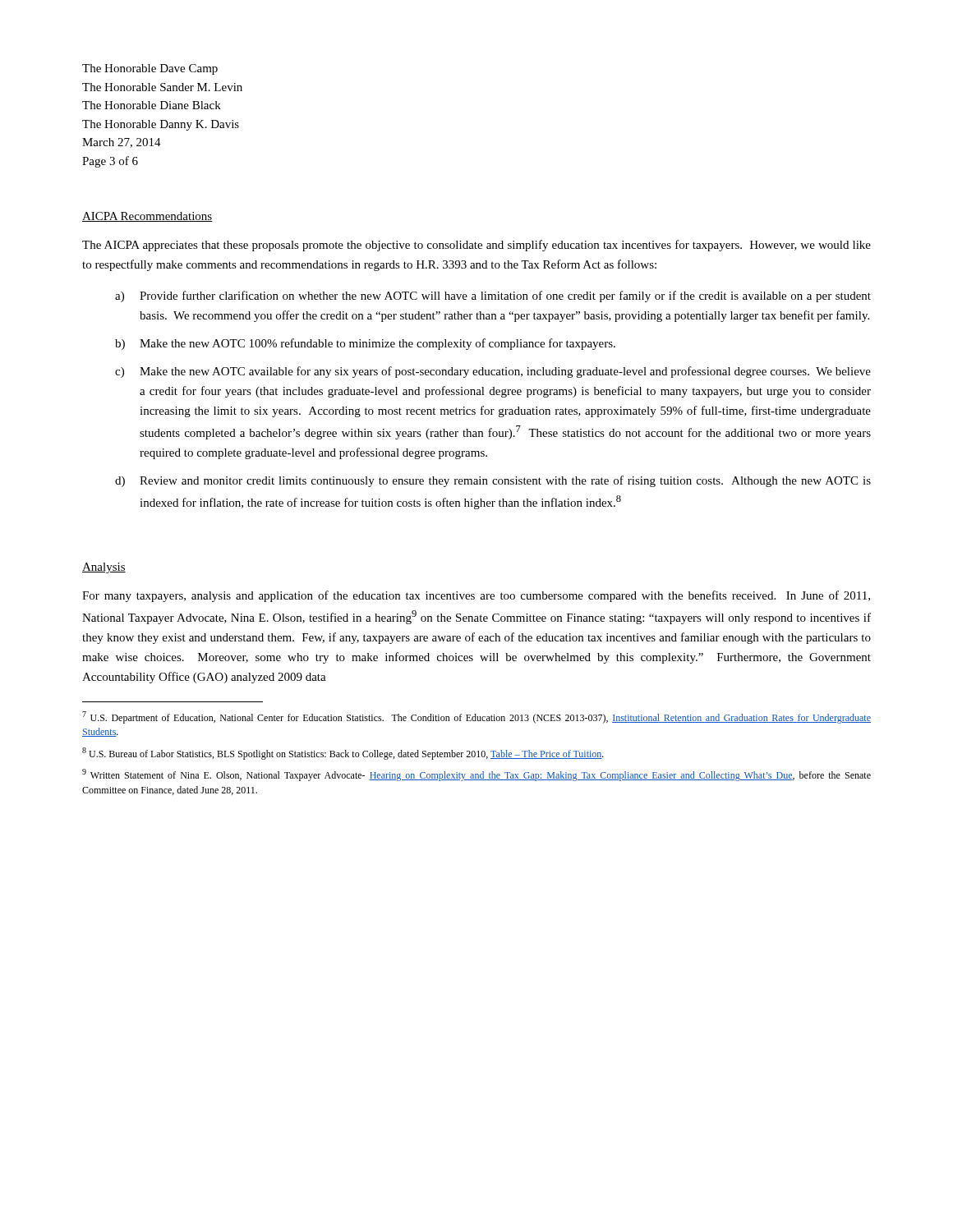Viewport: 953px width, 1232px height.
Task: Find the block on this page that starts "8 U.S. Bureau of Labor"
Action: click(x=343, y=753)
